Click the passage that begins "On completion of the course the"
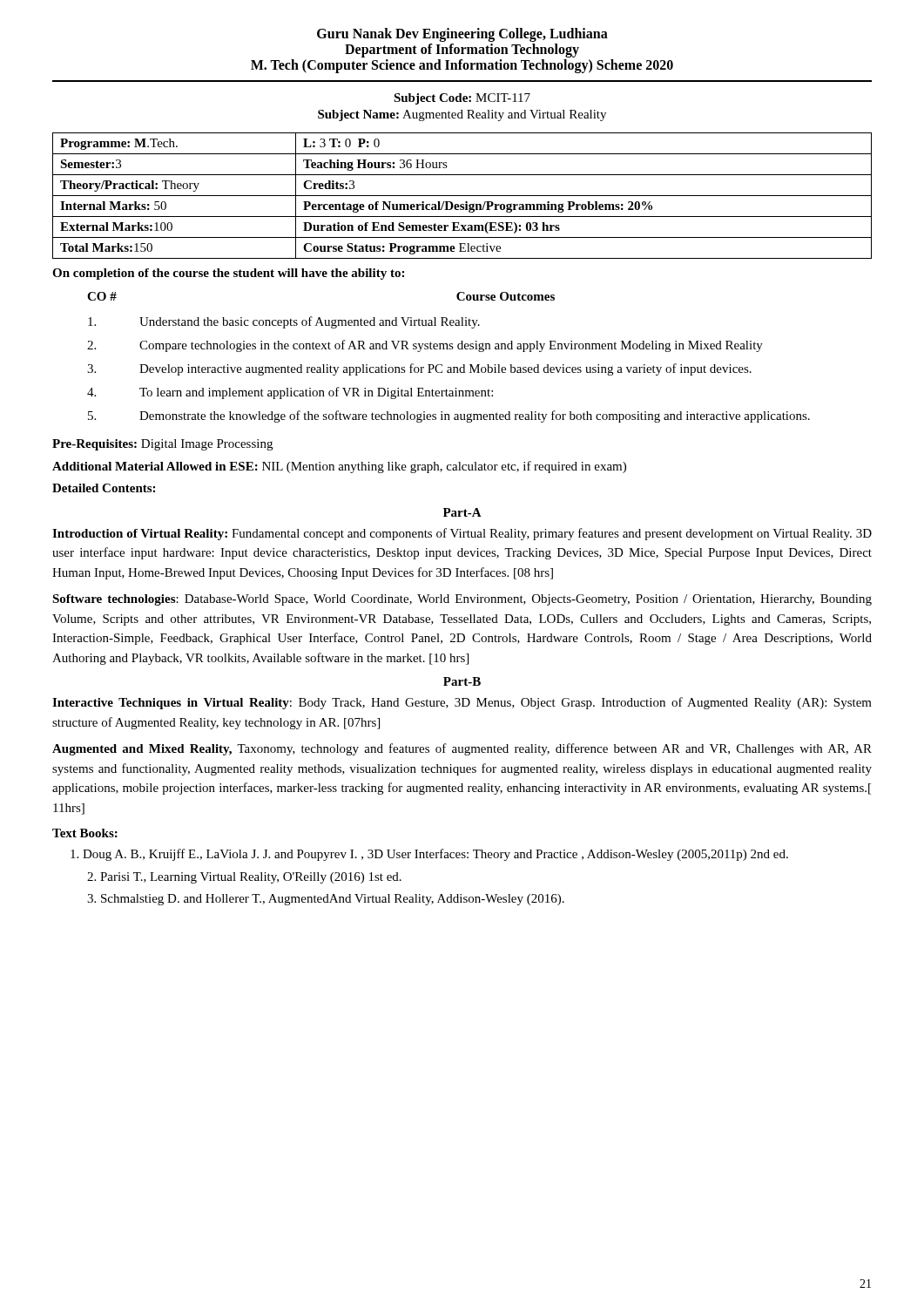The image size is (924, 1307). click(229, 273)
